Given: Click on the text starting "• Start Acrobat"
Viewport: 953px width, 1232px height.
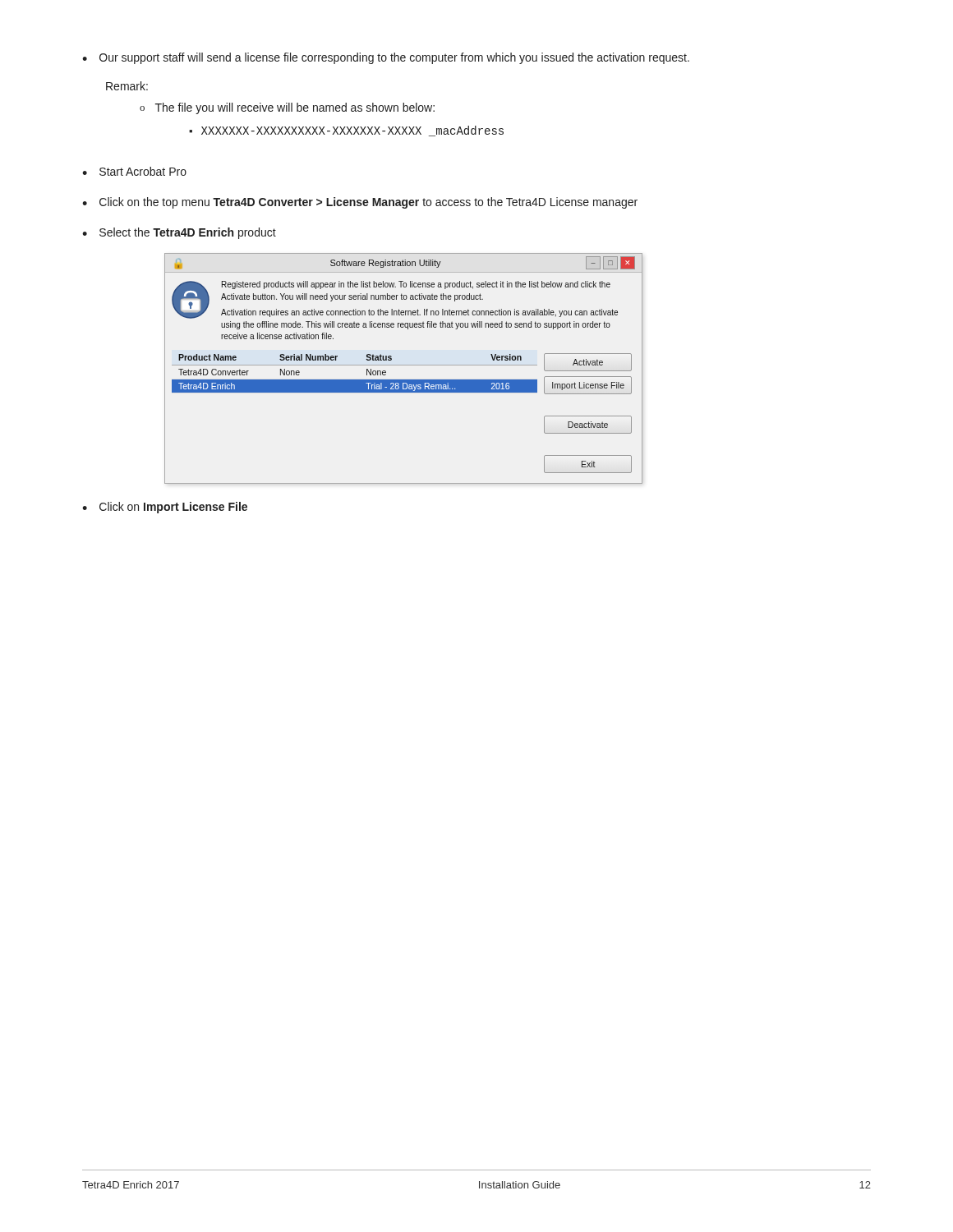Looking at the screenshot, I should click(134, 172).
